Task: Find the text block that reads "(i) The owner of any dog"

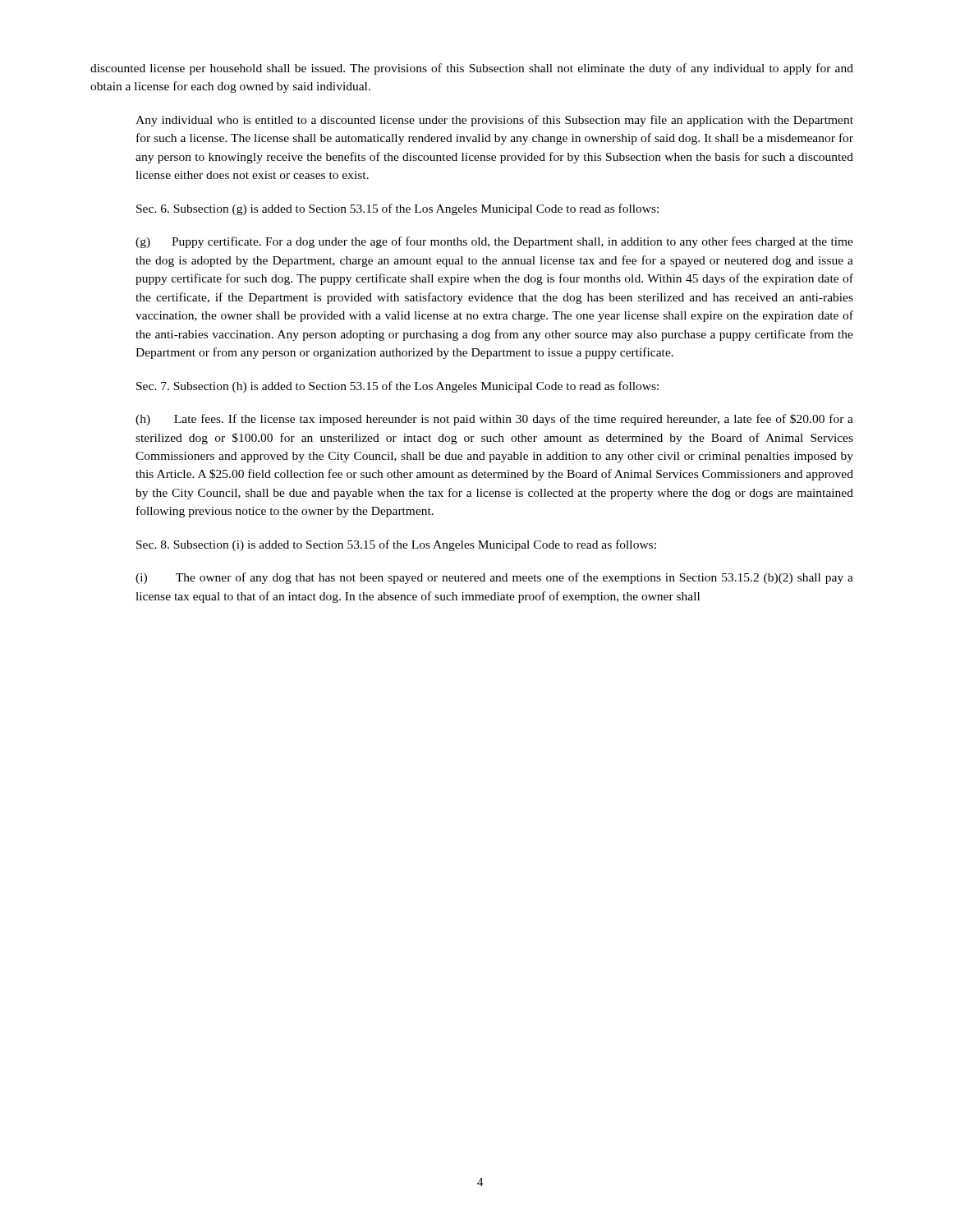Action: pos(494,586)
